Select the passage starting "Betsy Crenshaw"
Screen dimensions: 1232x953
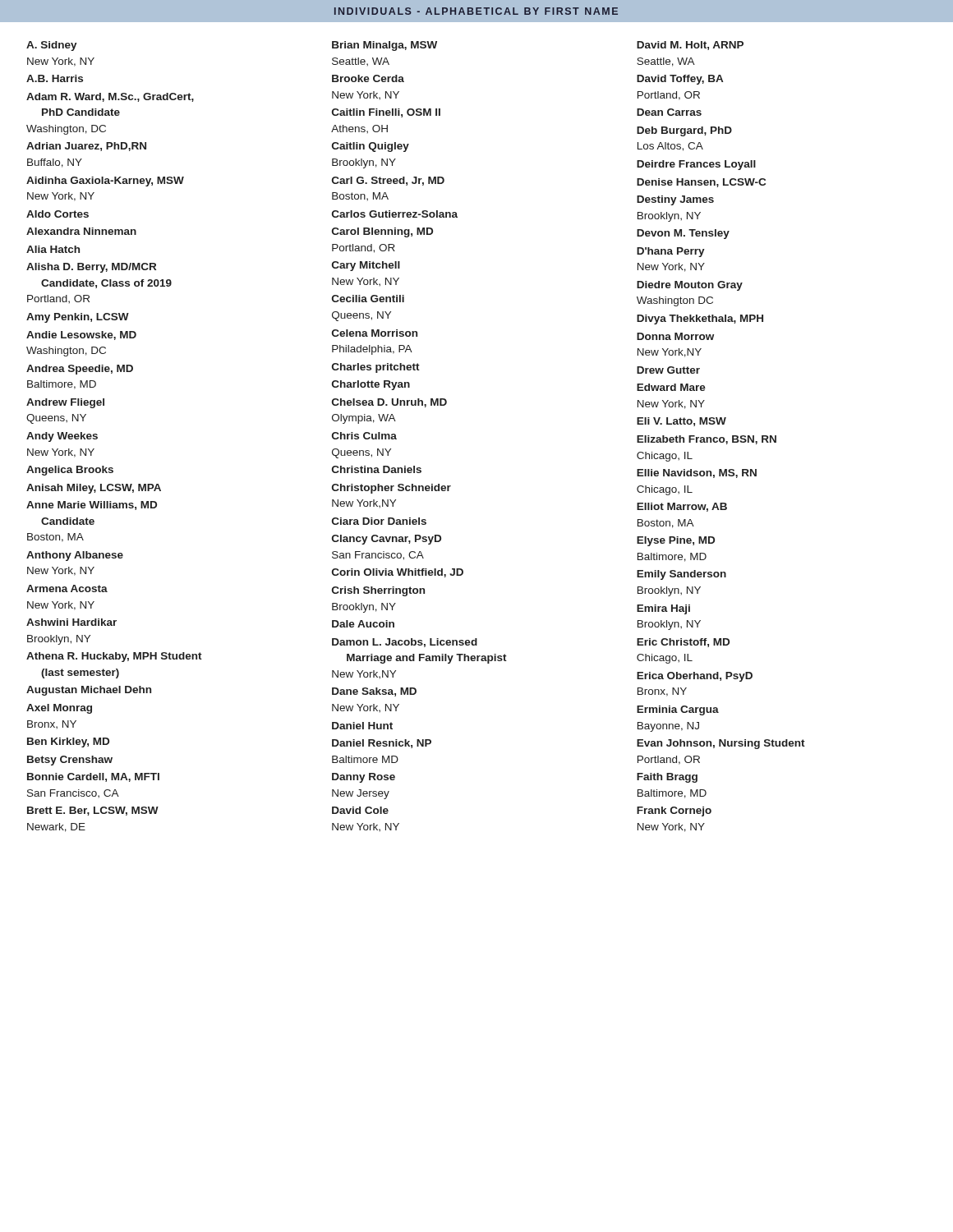(69, 759)
